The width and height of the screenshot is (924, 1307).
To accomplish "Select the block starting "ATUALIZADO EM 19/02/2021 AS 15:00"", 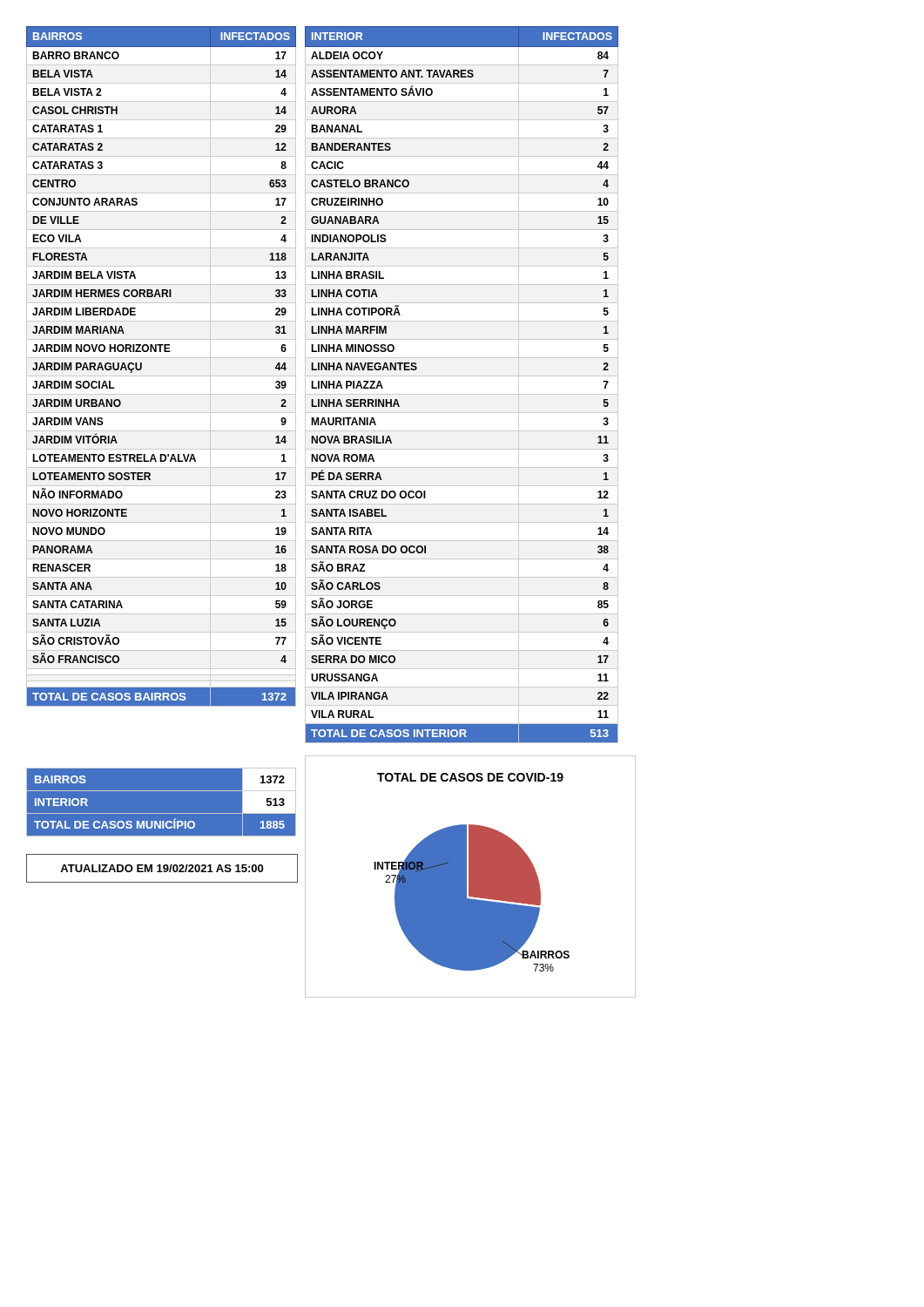I will tap(162, 868).
